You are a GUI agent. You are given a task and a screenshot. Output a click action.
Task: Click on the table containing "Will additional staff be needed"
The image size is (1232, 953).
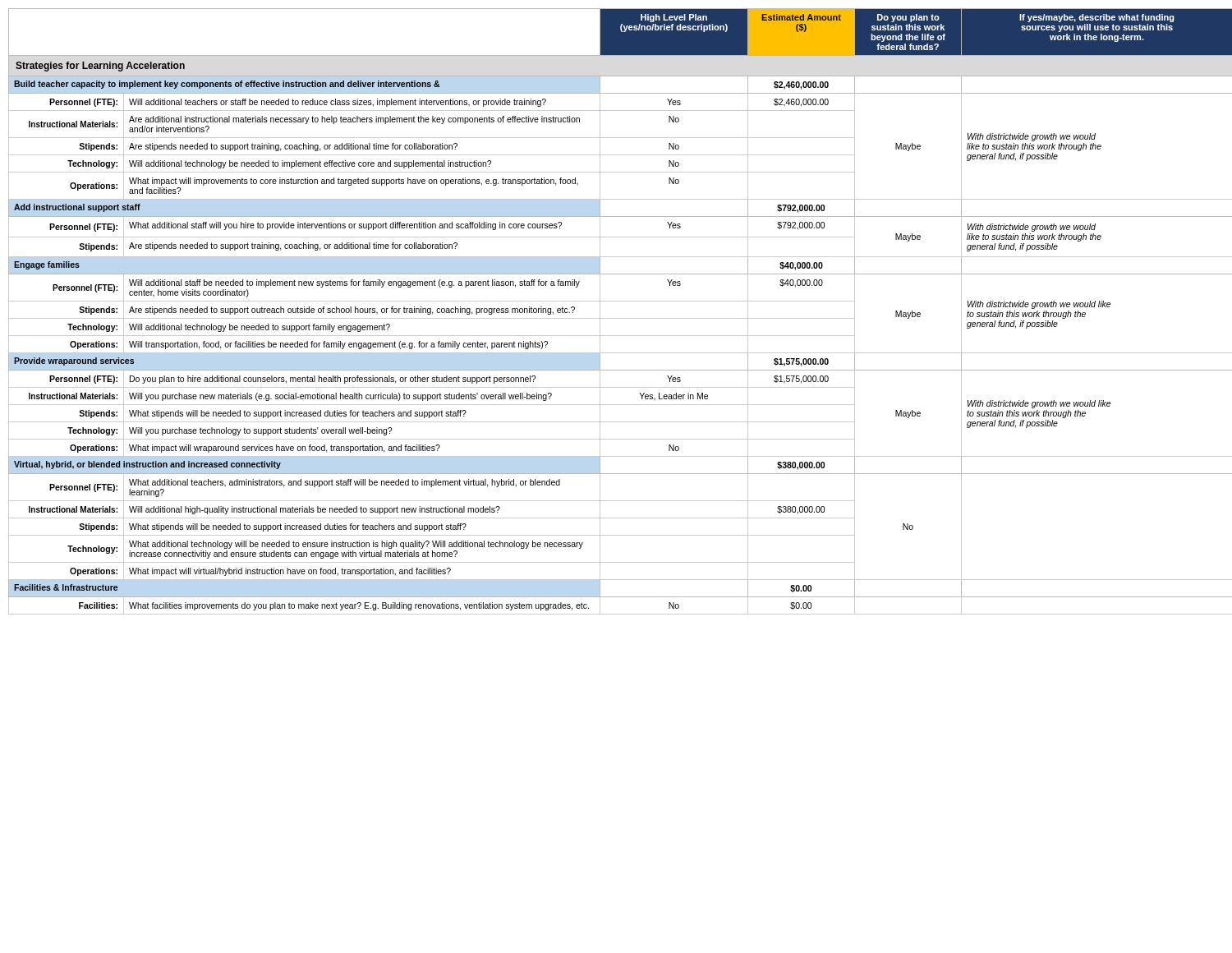616,311
